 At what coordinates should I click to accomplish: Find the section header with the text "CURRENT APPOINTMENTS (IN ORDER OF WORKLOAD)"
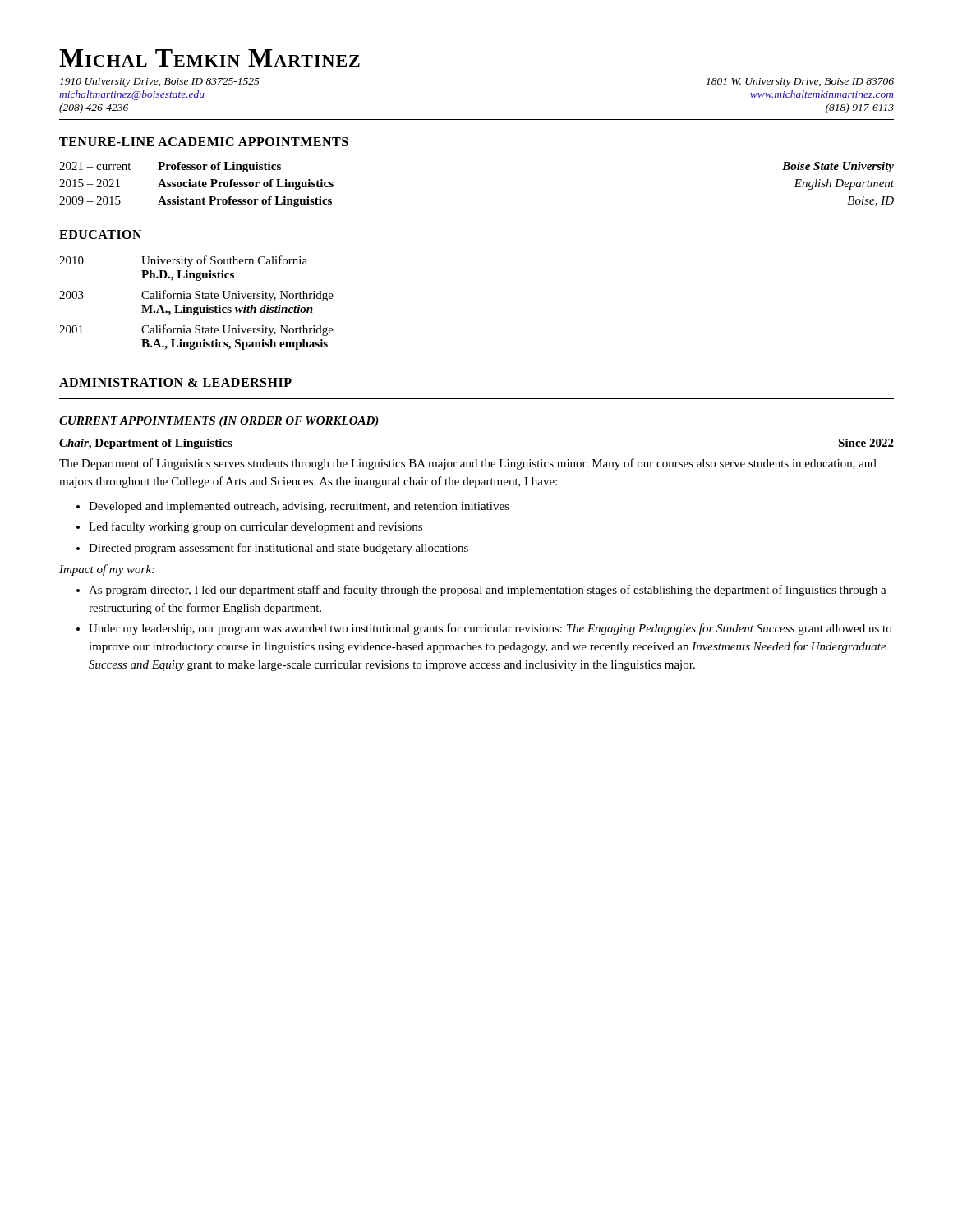coord(219,421)
